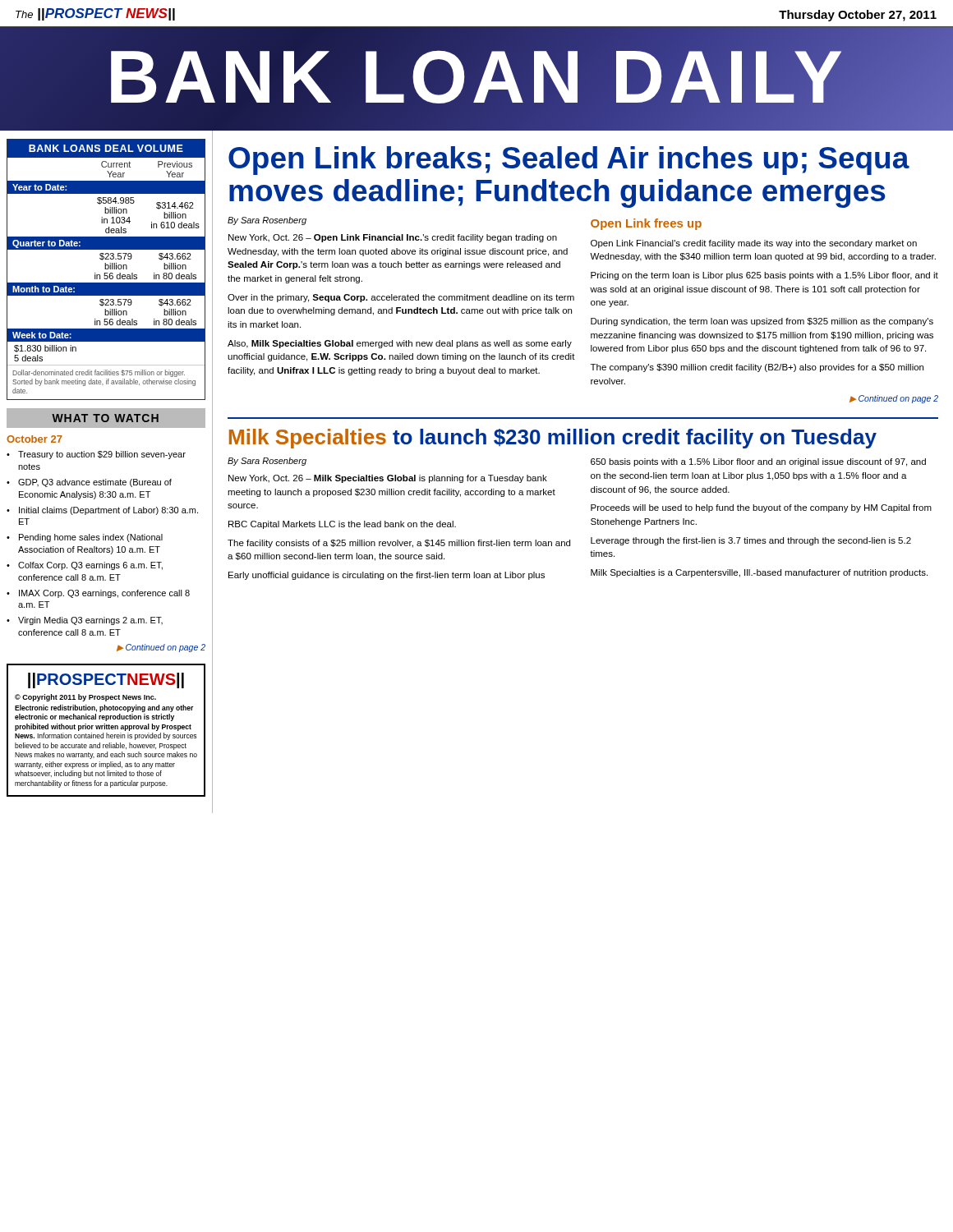This screenshot has width=953, height=1232.
Task: Locate the list item that reads "• Pending home sales index"
Action: point(106,544)
